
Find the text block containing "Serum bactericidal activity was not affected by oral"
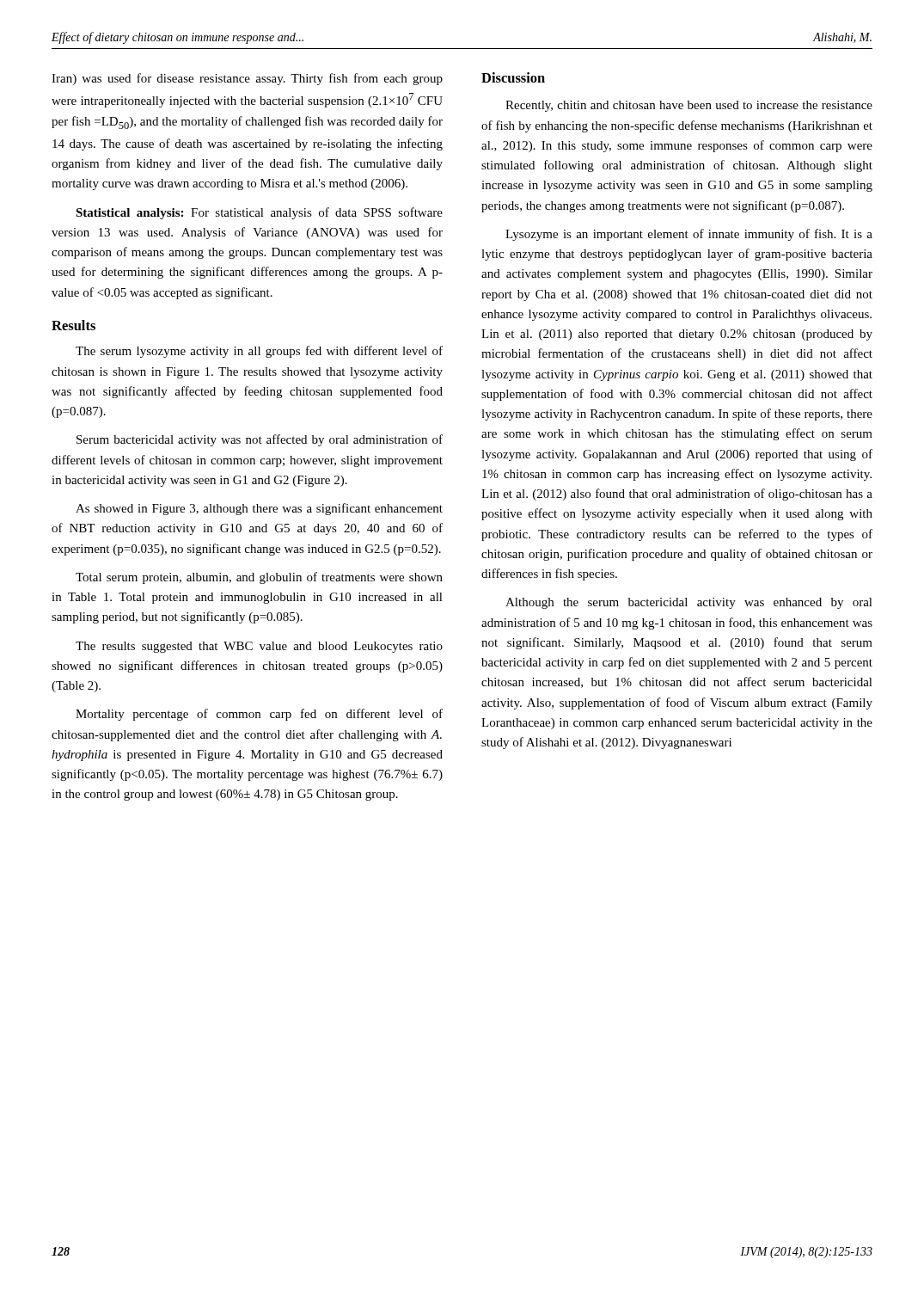click(247, 460)
